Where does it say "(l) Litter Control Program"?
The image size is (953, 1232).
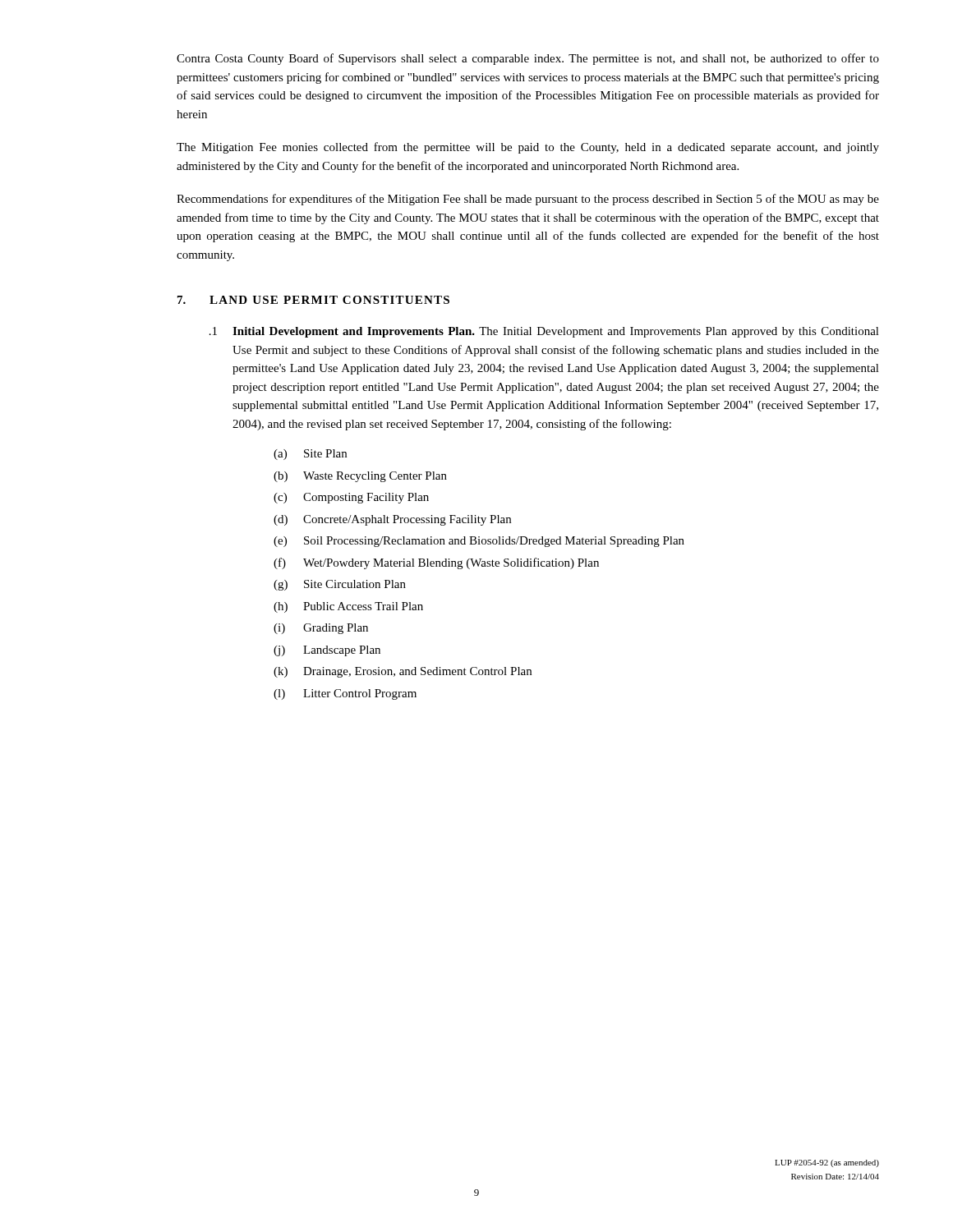click(x=345, y=694)
